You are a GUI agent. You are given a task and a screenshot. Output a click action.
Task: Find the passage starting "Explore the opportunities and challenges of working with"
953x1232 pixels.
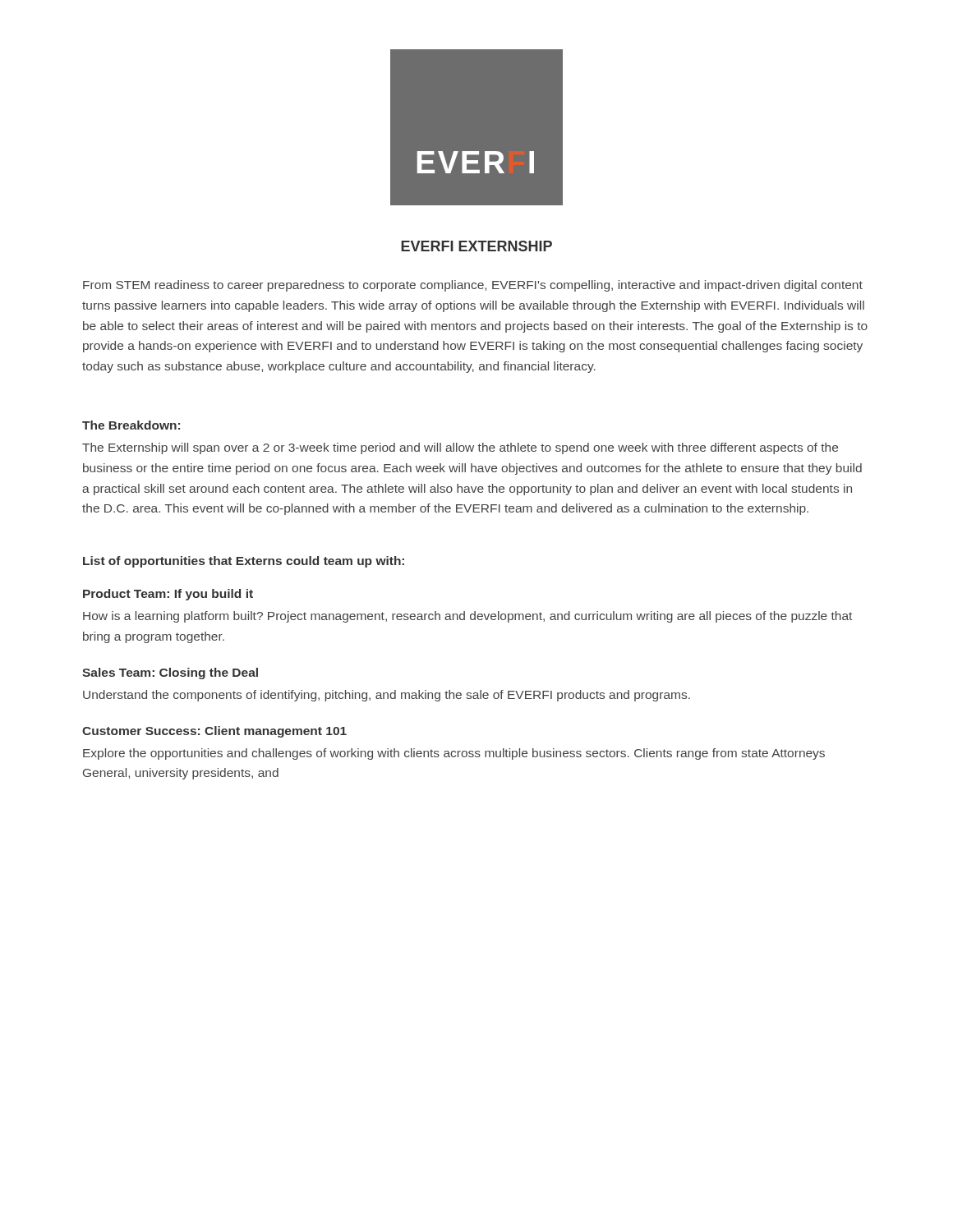point(454,763)
